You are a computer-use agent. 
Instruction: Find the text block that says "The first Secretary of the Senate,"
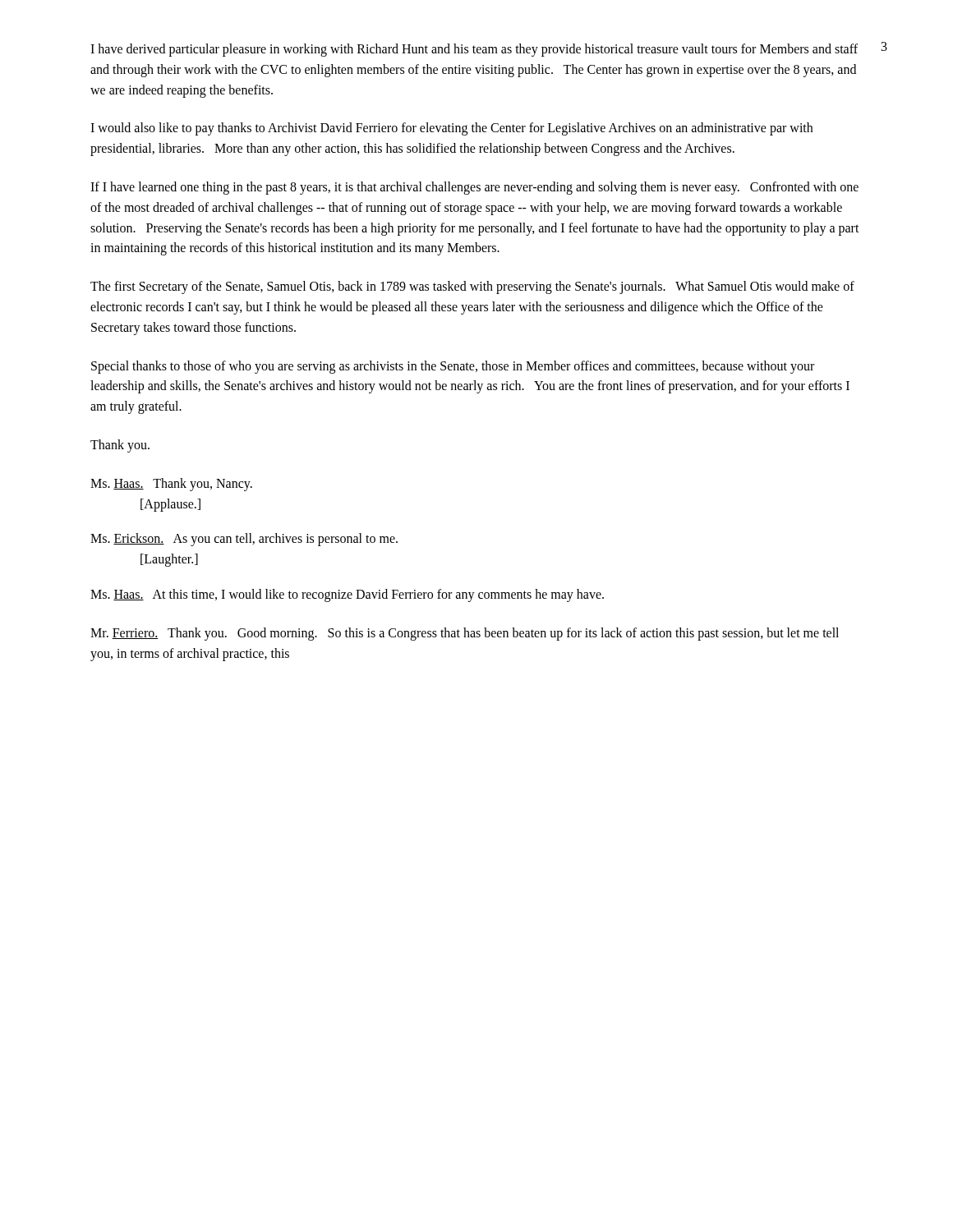point(472,307)
